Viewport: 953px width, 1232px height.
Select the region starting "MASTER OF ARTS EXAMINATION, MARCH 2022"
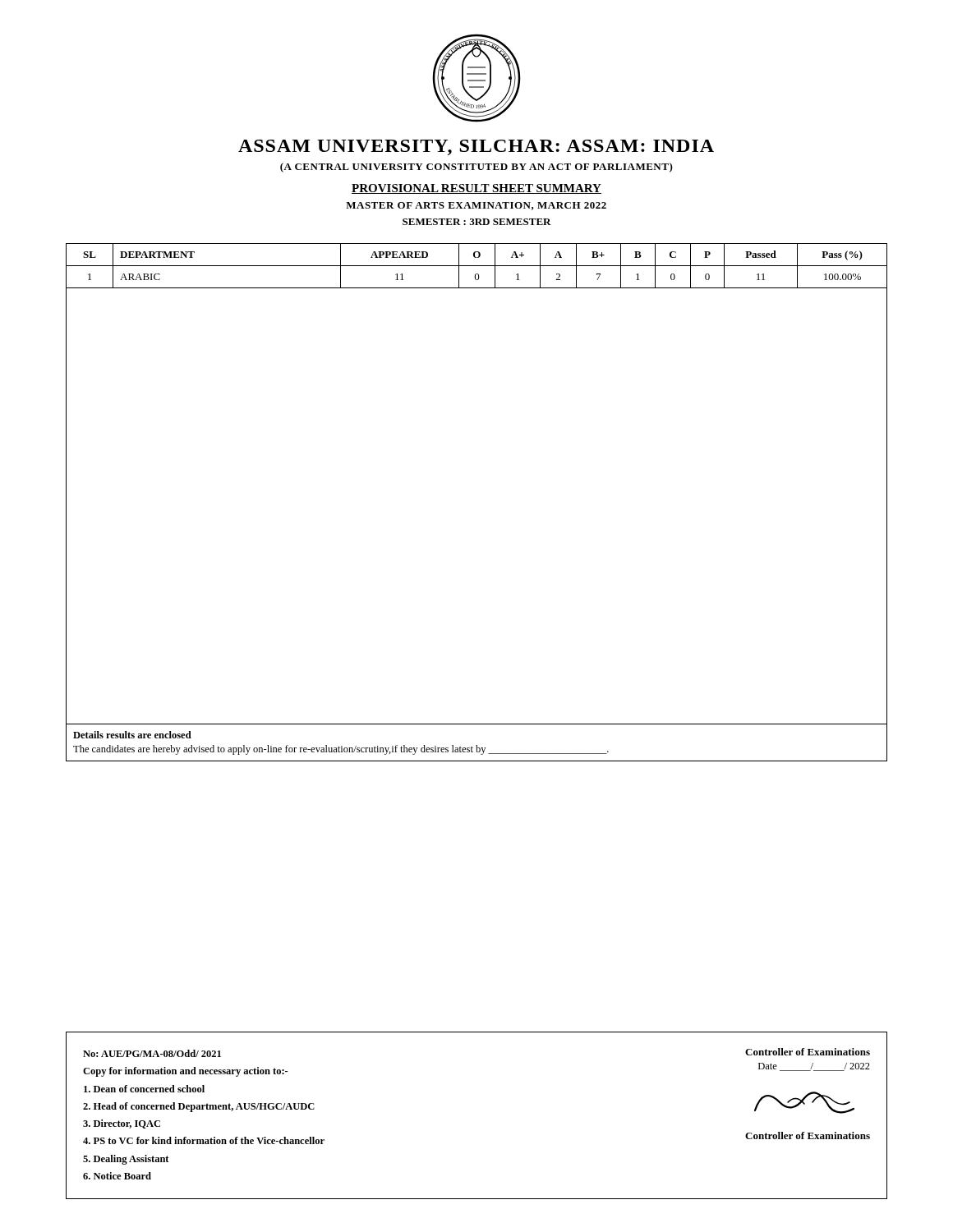(x=476, y=205)
